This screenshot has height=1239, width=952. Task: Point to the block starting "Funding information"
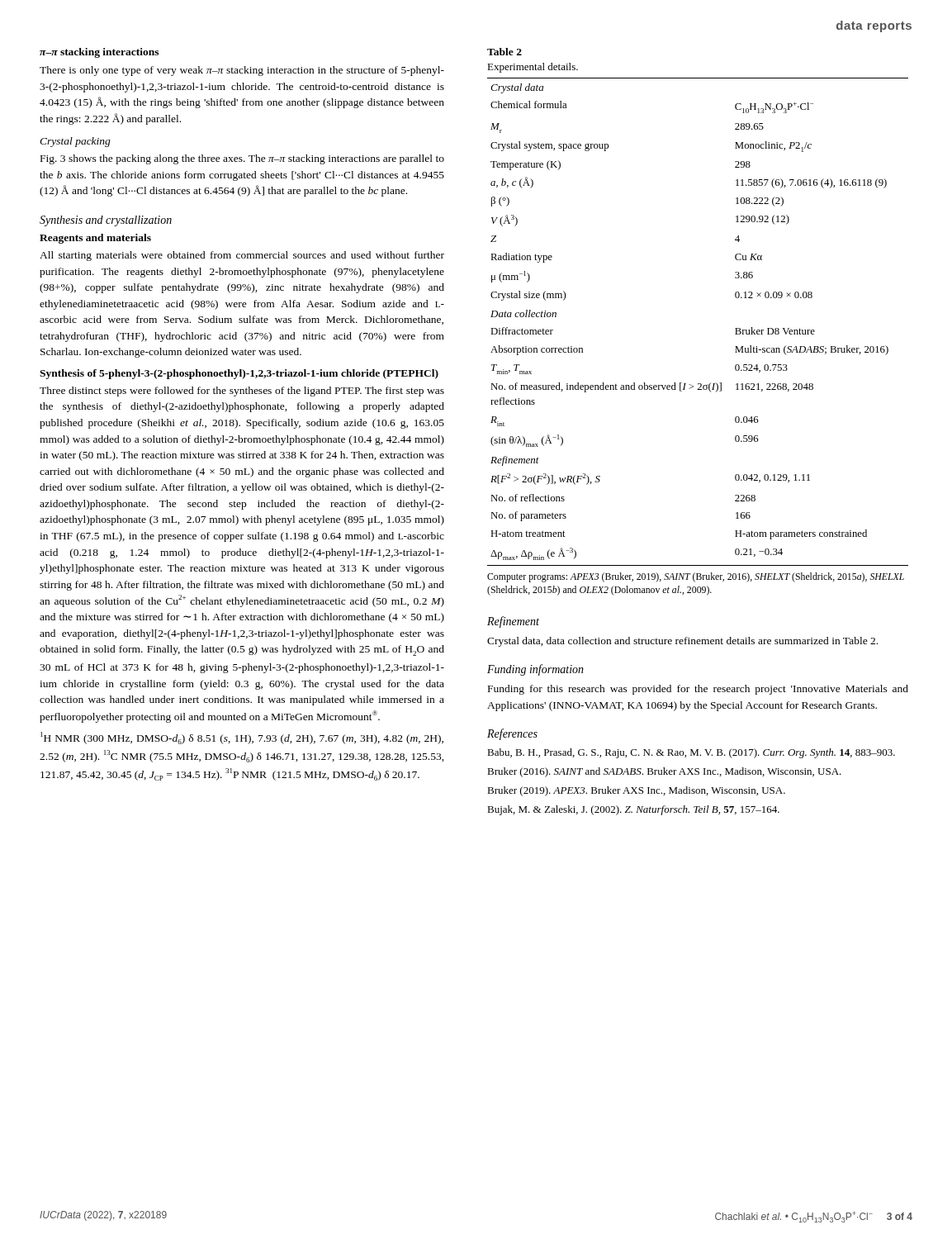(535, 670)
